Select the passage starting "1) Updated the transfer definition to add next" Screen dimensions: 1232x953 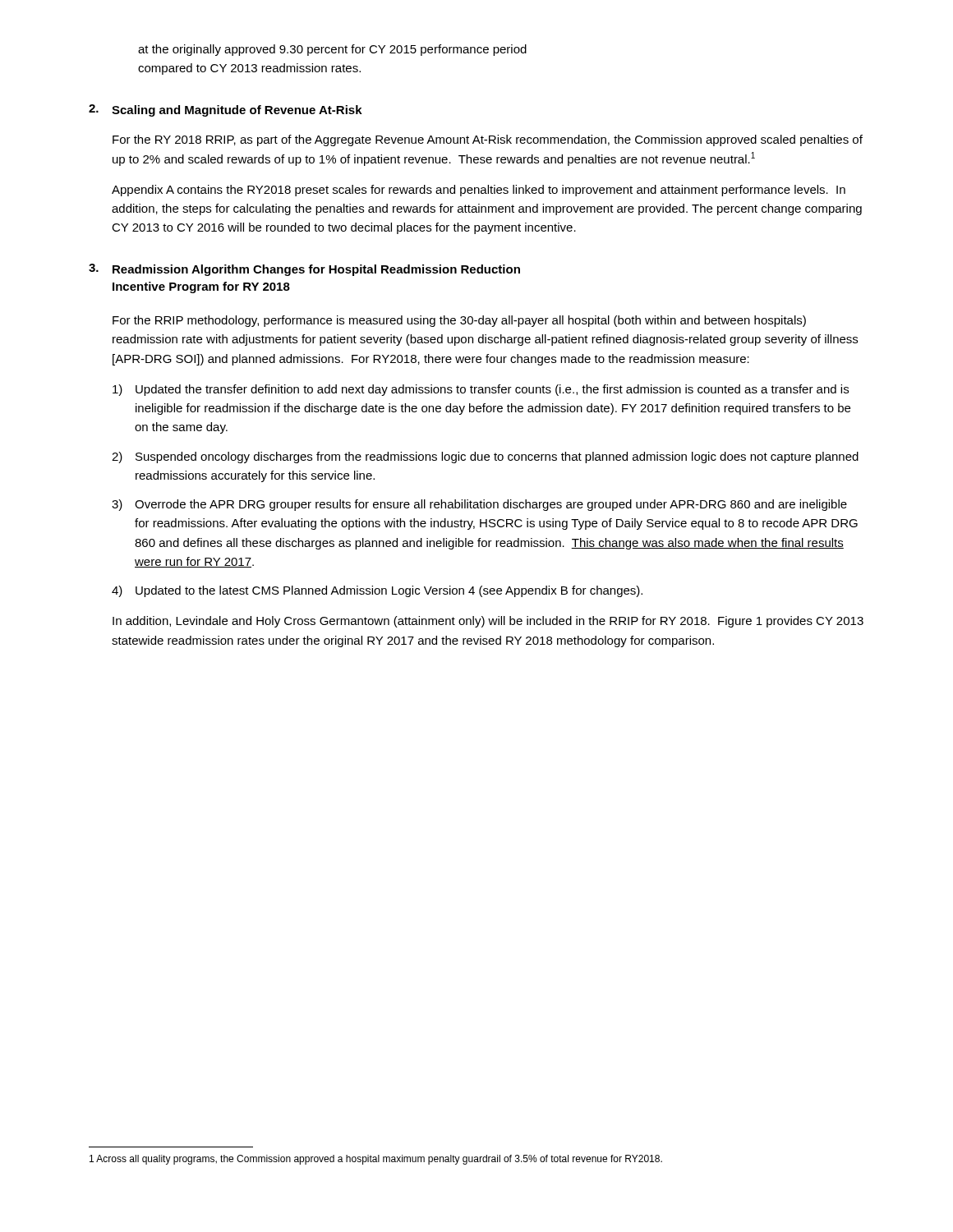tap(488, 408)
